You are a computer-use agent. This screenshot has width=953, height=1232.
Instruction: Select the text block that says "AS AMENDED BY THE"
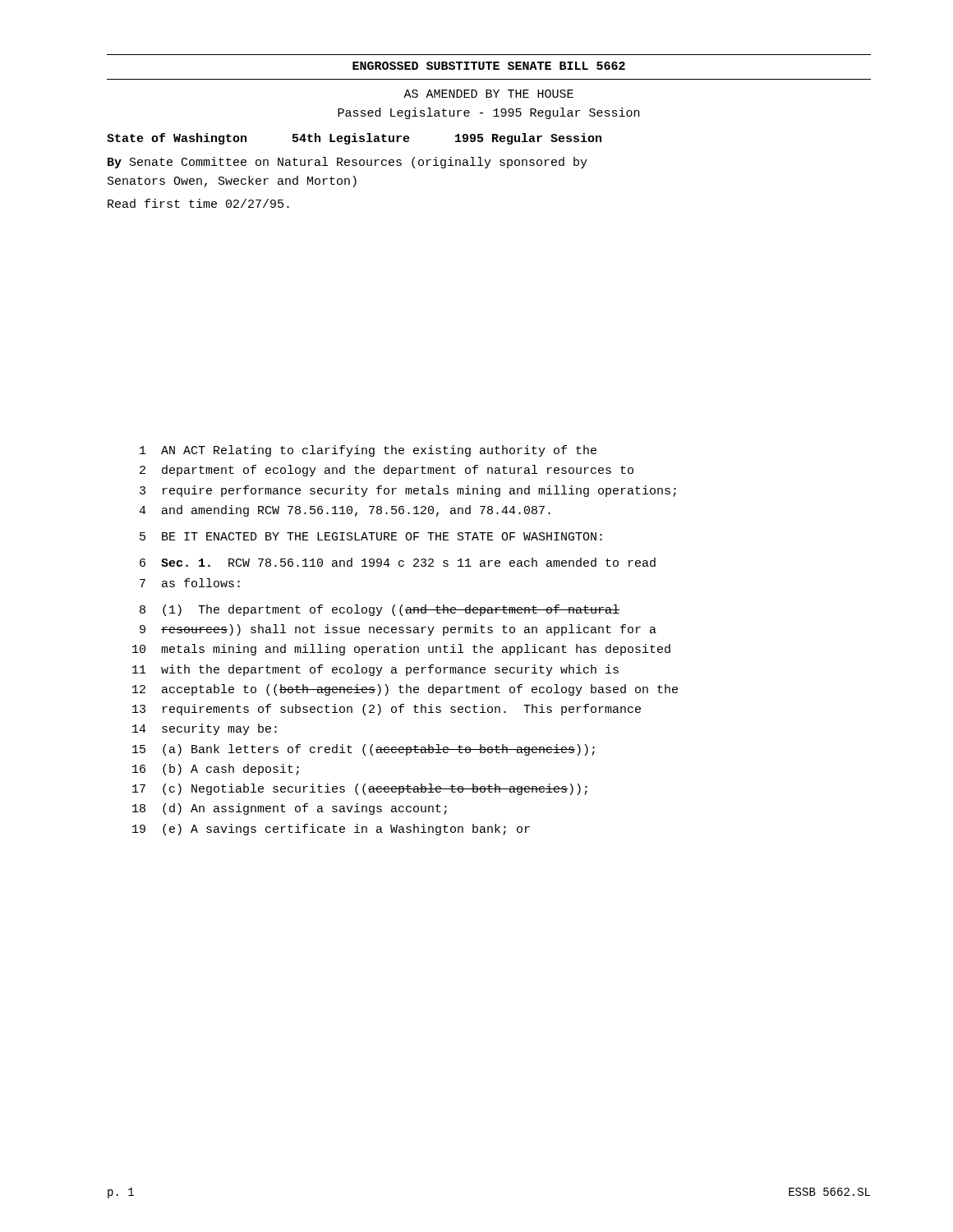coord(489,95)
